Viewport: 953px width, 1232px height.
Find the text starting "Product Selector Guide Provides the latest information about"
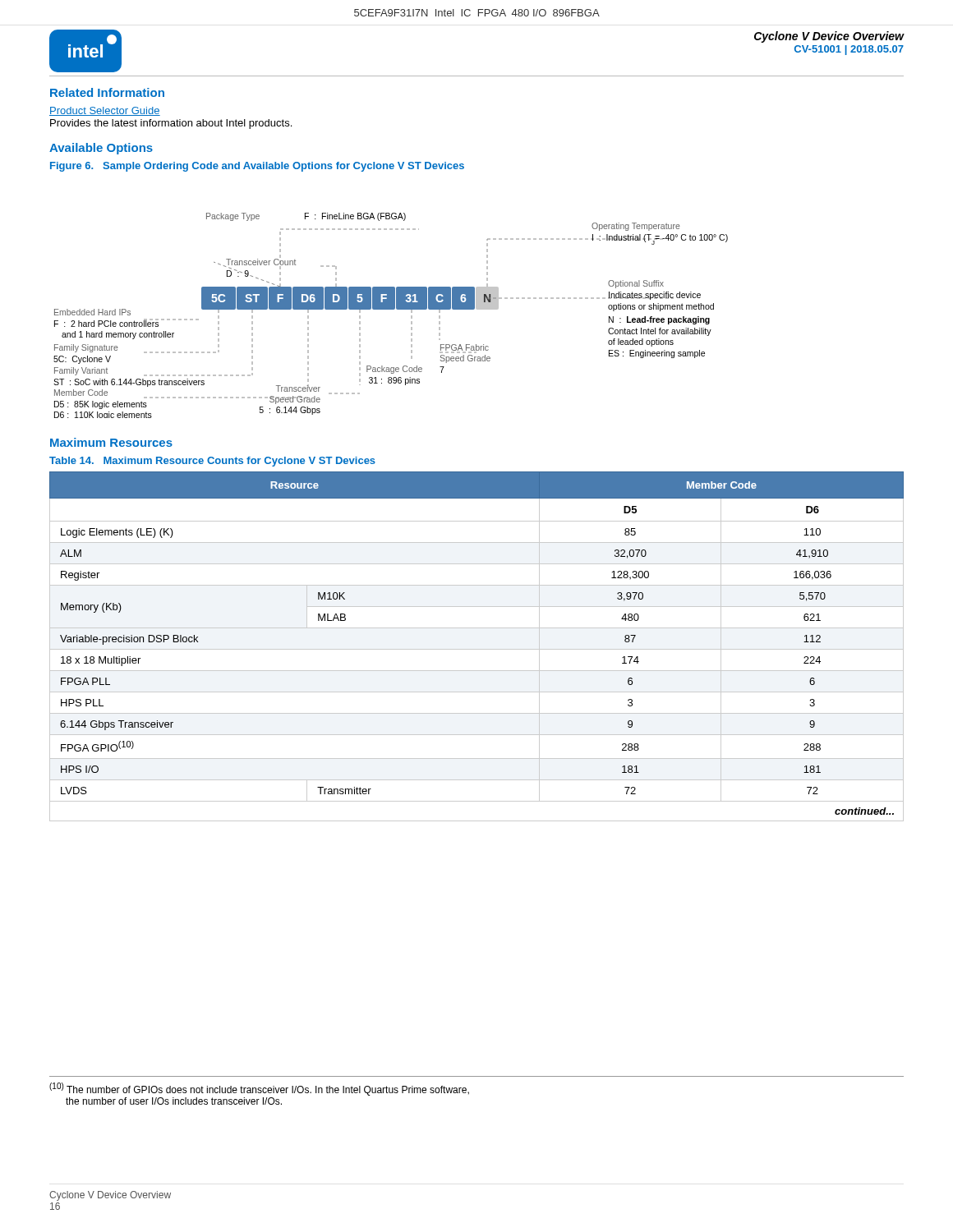171,117
